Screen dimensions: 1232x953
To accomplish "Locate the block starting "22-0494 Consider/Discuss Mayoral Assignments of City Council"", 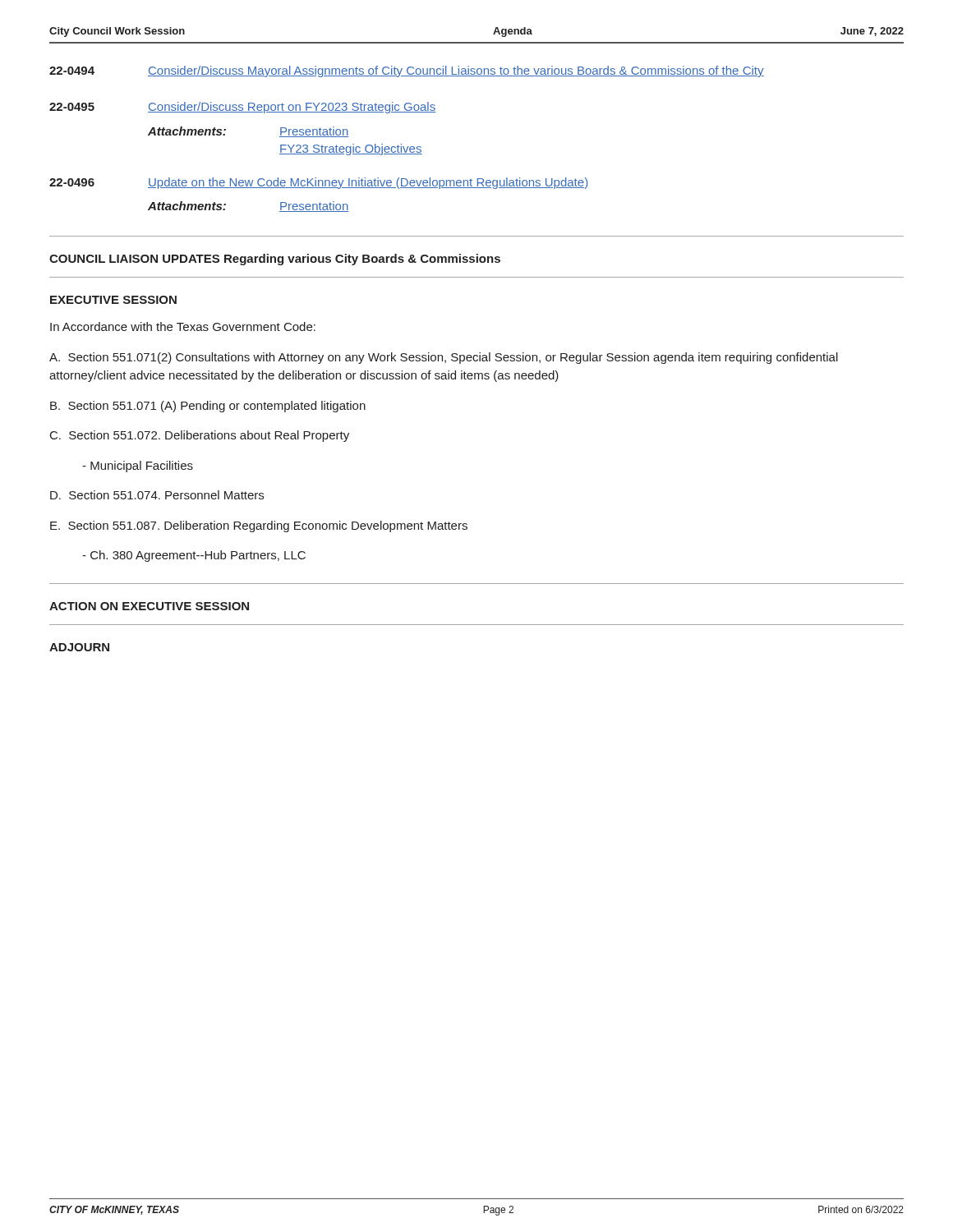I will coord(476,71).
